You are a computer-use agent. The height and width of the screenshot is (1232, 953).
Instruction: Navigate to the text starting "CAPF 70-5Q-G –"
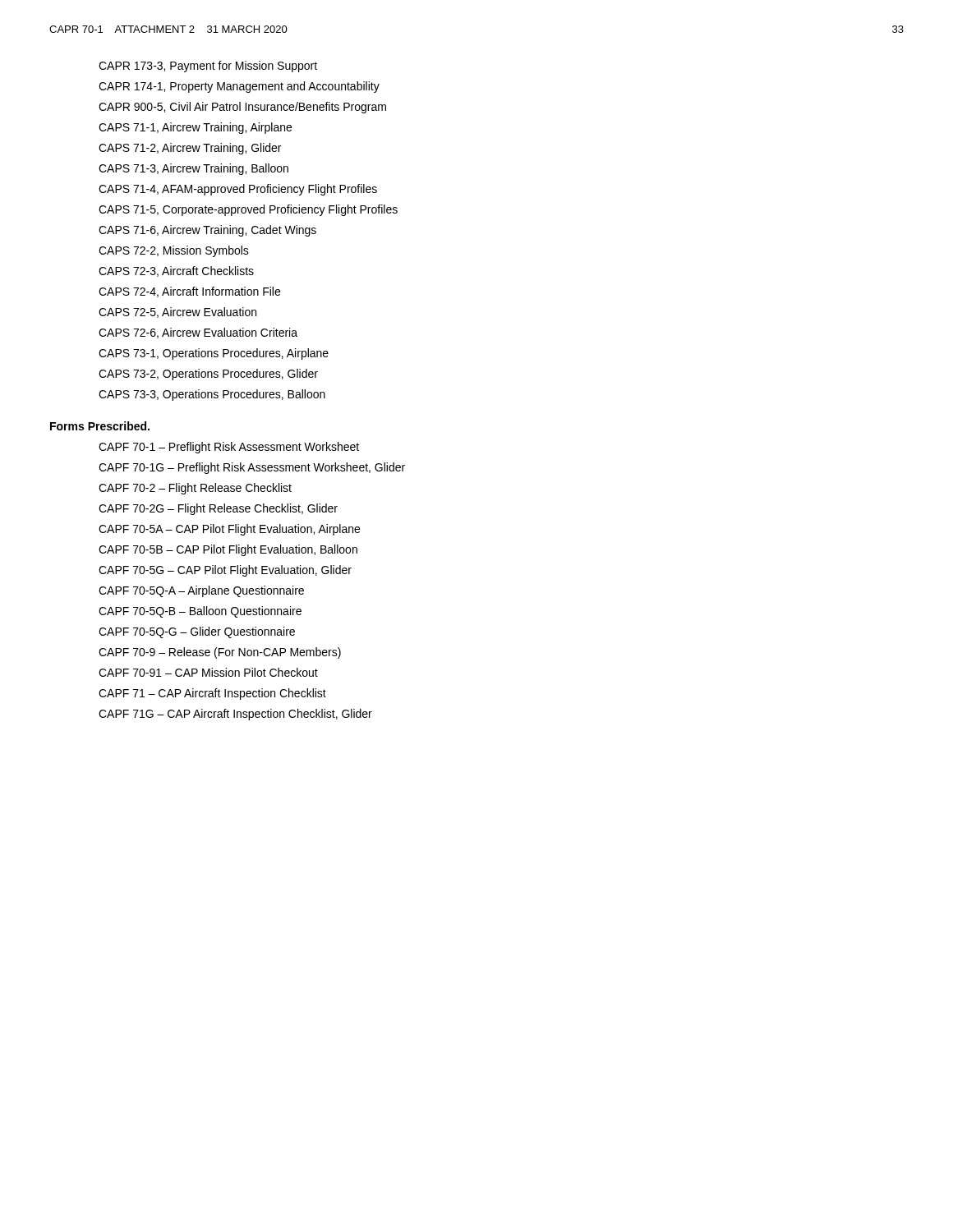click(197, 632)
